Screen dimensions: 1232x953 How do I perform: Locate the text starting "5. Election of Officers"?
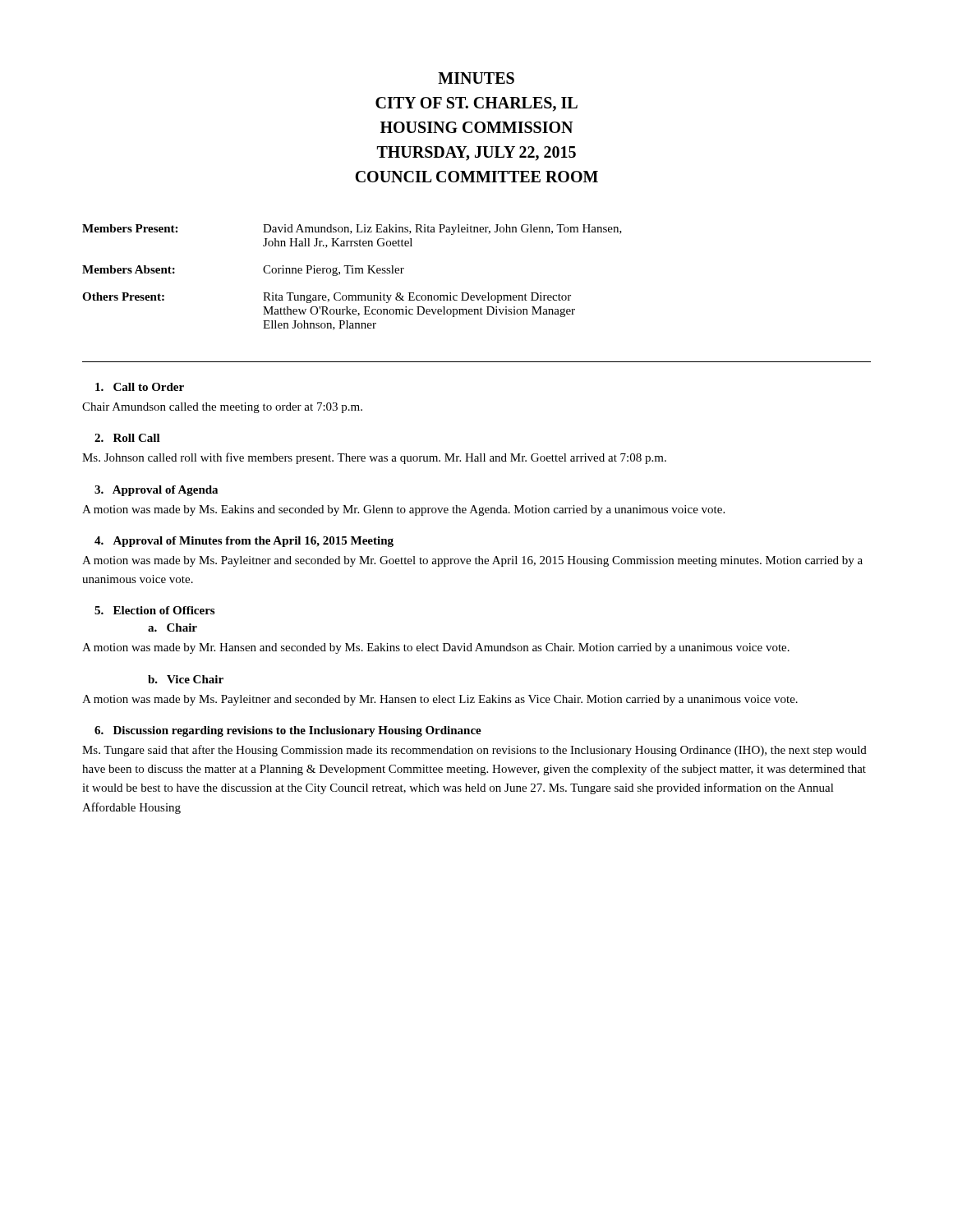tap(149, 610)
